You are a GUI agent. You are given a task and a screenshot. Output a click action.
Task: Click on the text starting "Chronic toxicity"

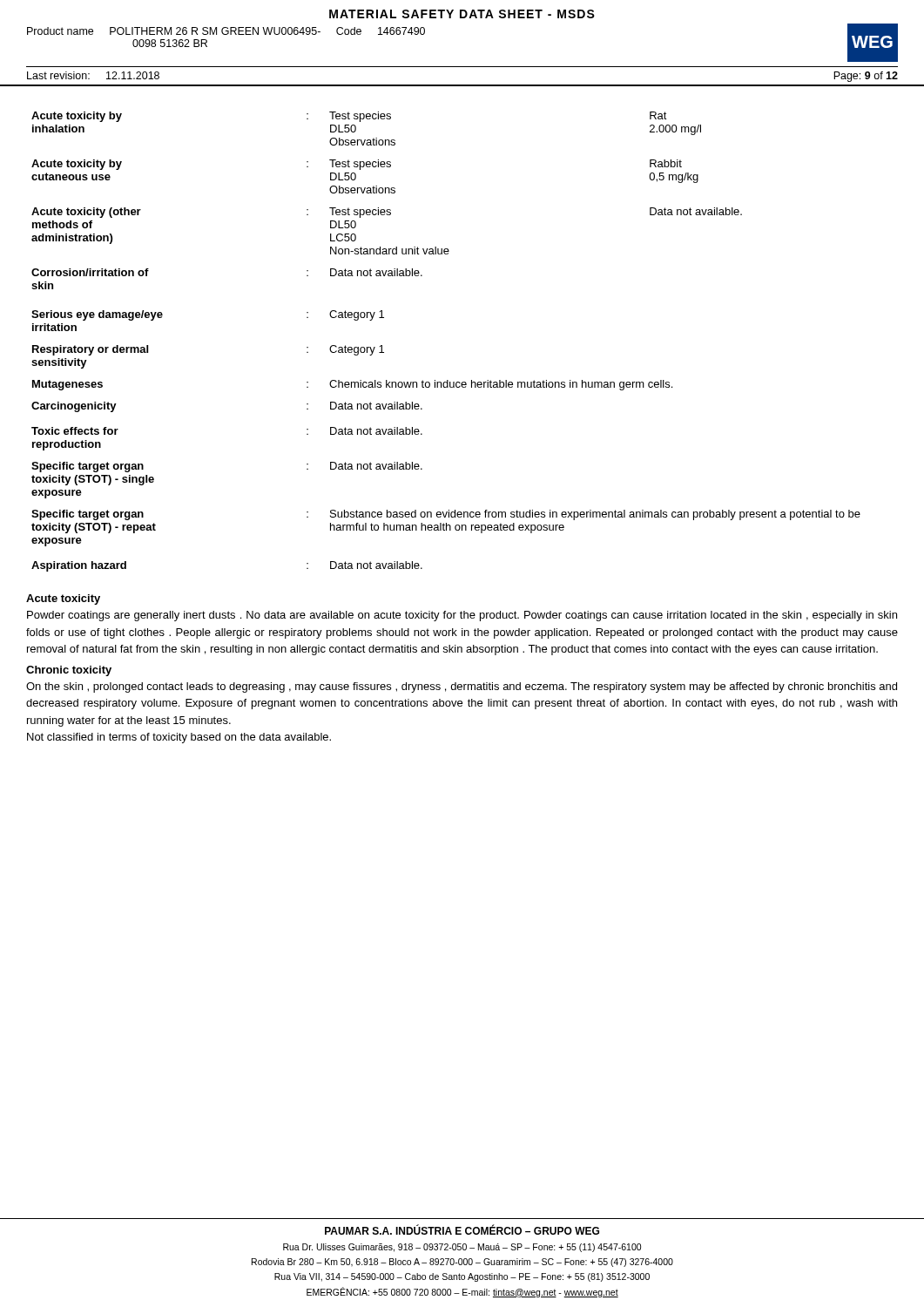(69, 669)
